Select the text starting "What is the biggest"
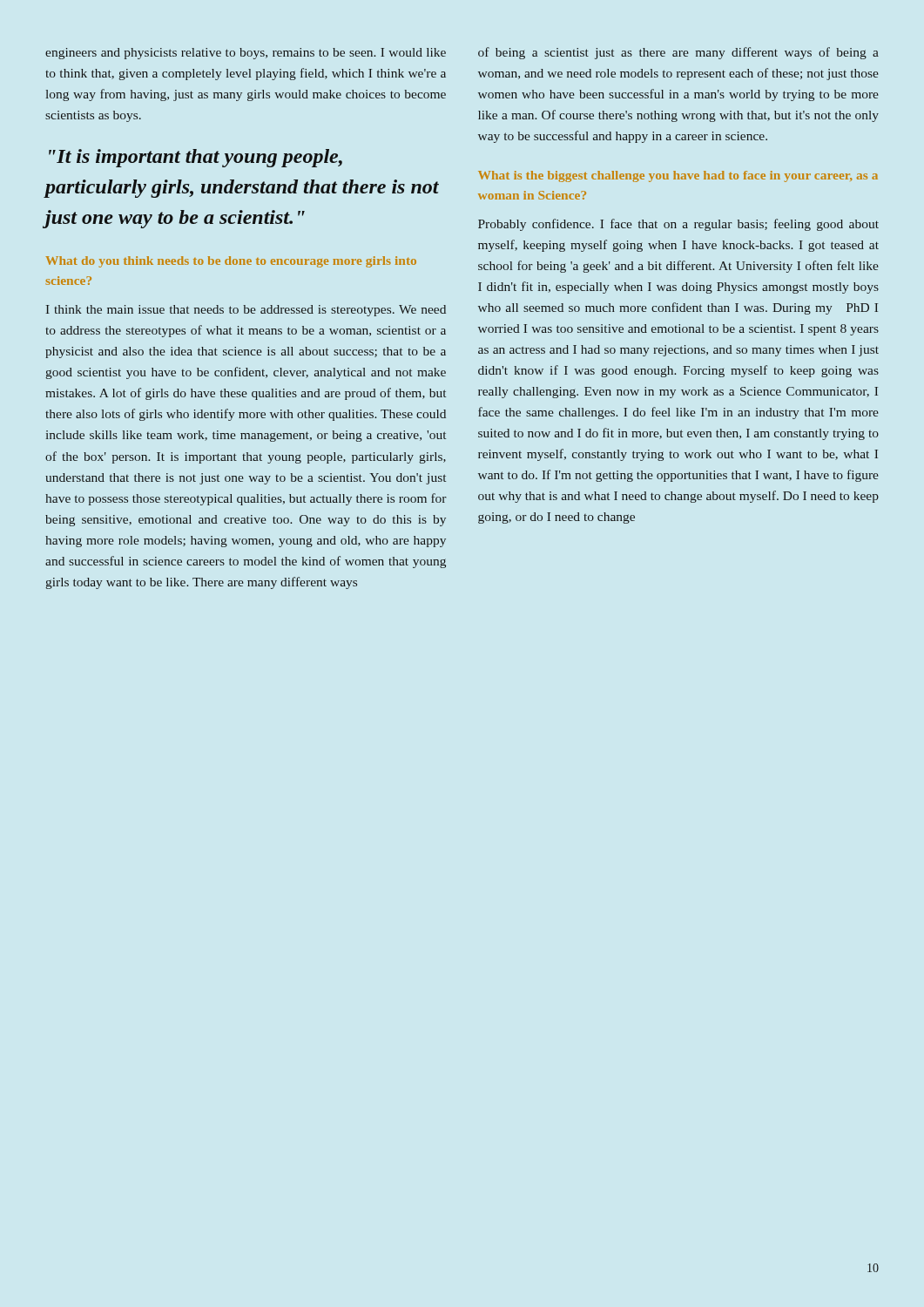 (x=678, y=185)
